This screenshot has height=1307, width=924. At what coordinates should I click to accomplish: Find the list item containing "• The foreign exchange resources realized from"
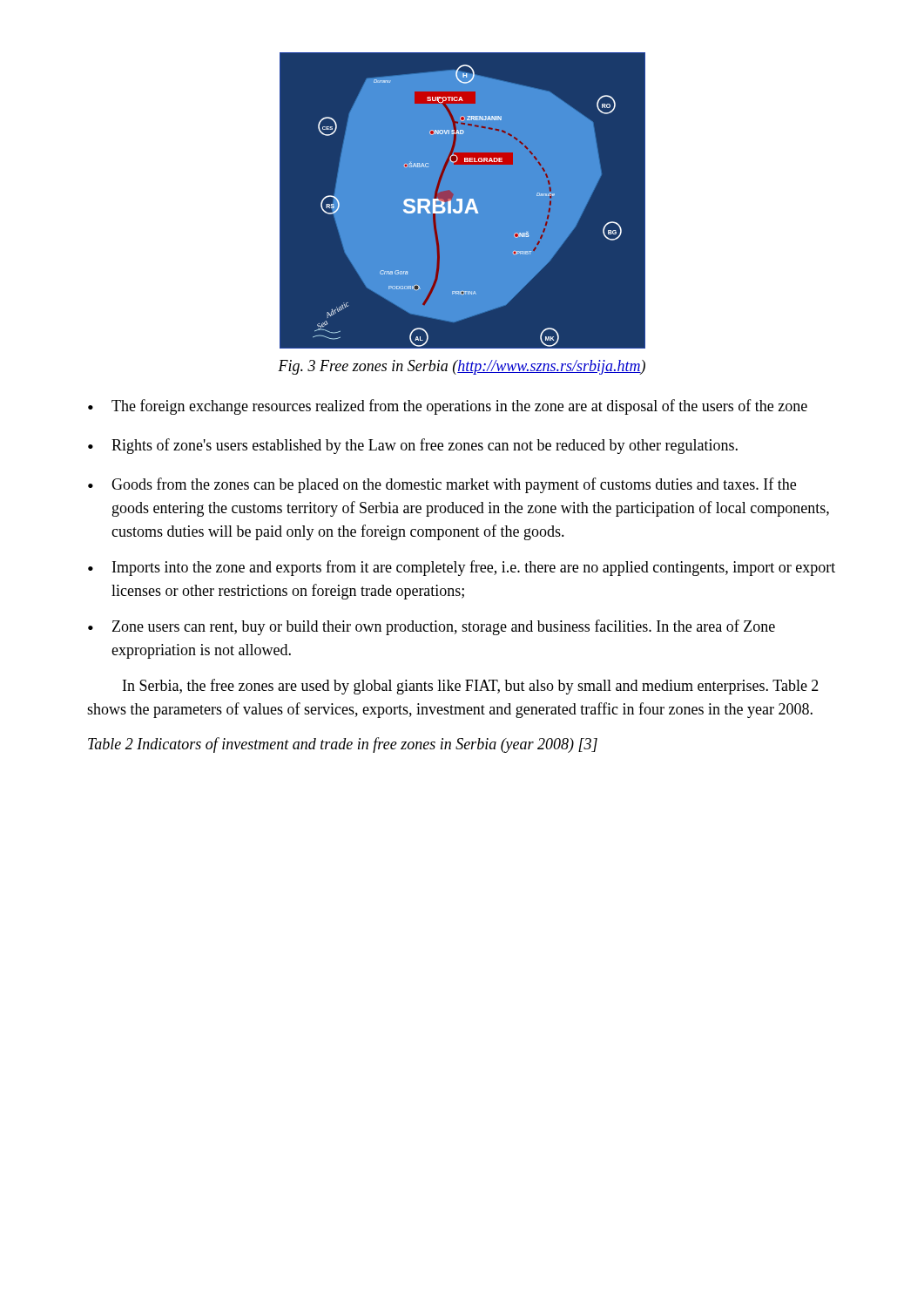[462, 408]
